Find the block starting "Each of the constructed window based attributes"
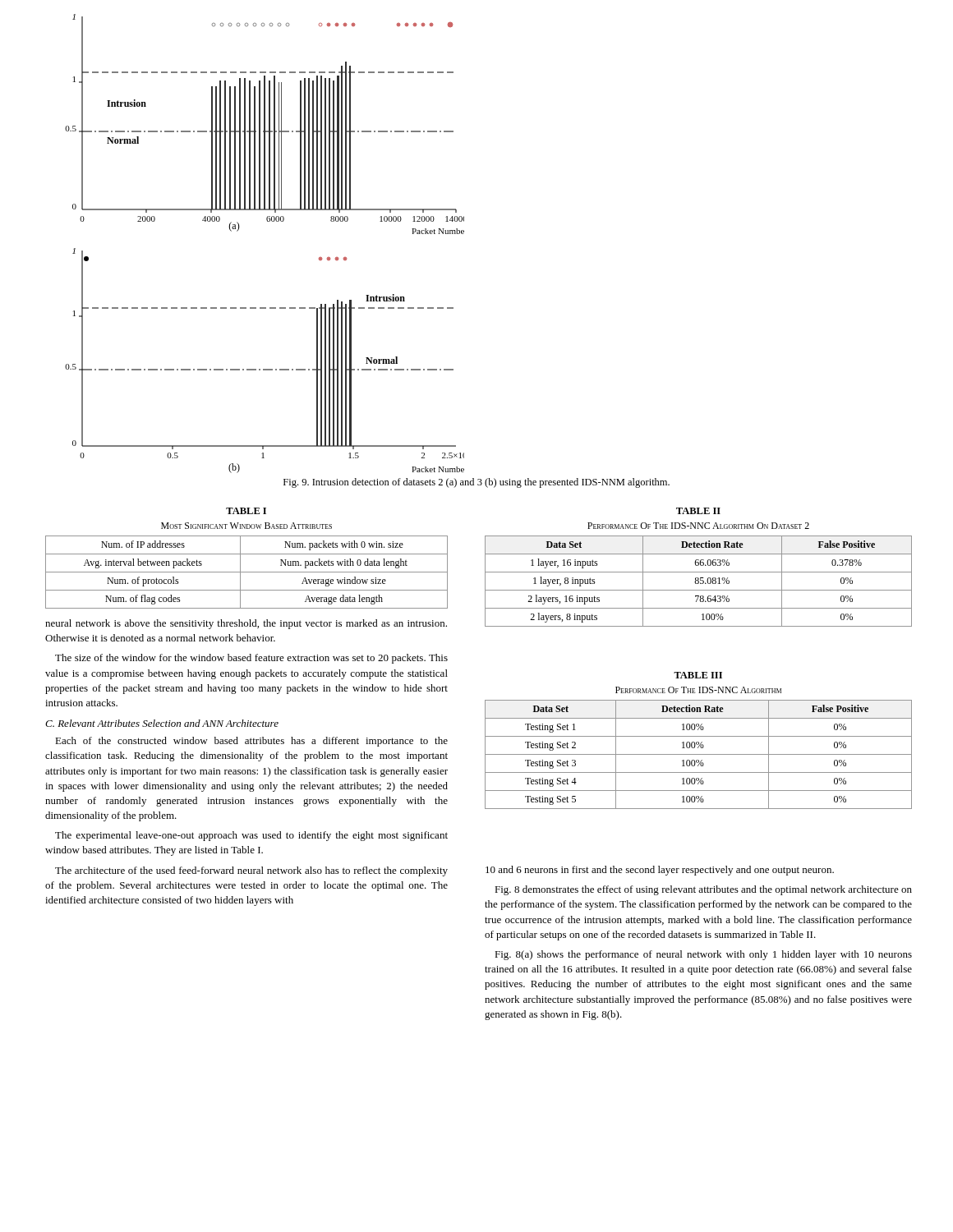 point(251,742)
